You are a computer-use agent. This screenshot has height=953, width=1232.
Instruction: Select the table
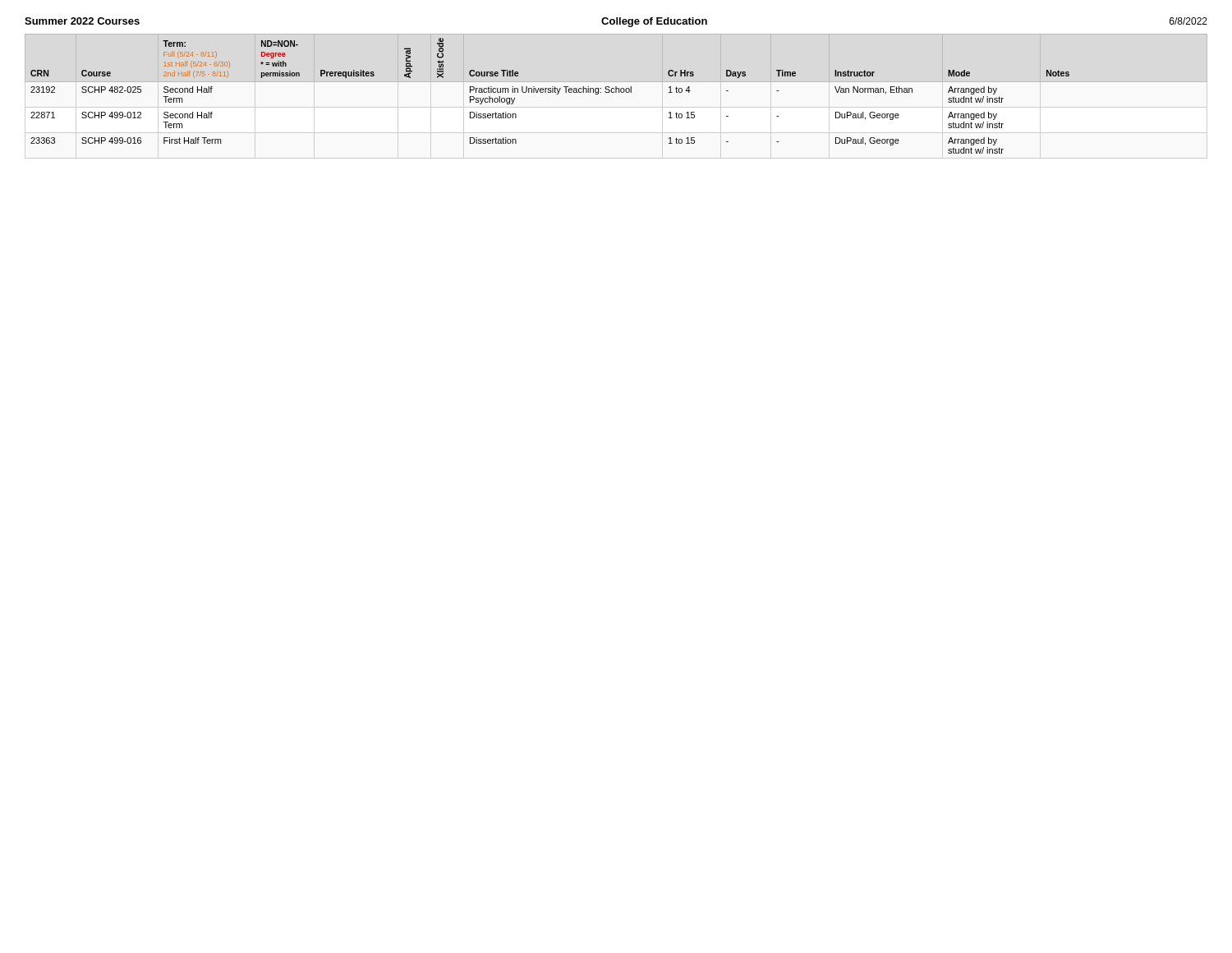click(x=616, y=96)
